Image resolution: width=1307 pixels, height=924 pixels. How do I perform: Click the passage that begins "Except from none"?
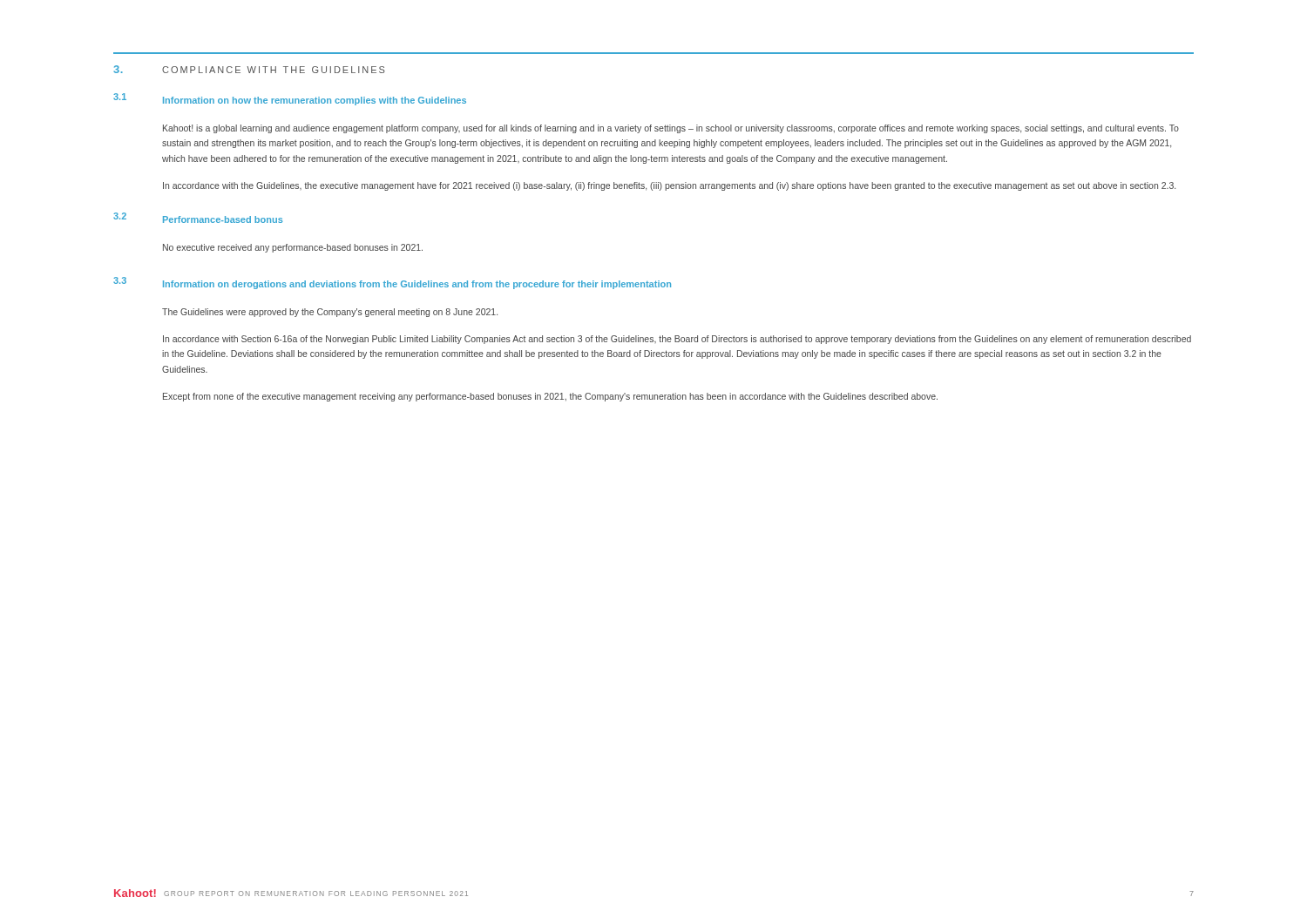[x=550, y=396]
